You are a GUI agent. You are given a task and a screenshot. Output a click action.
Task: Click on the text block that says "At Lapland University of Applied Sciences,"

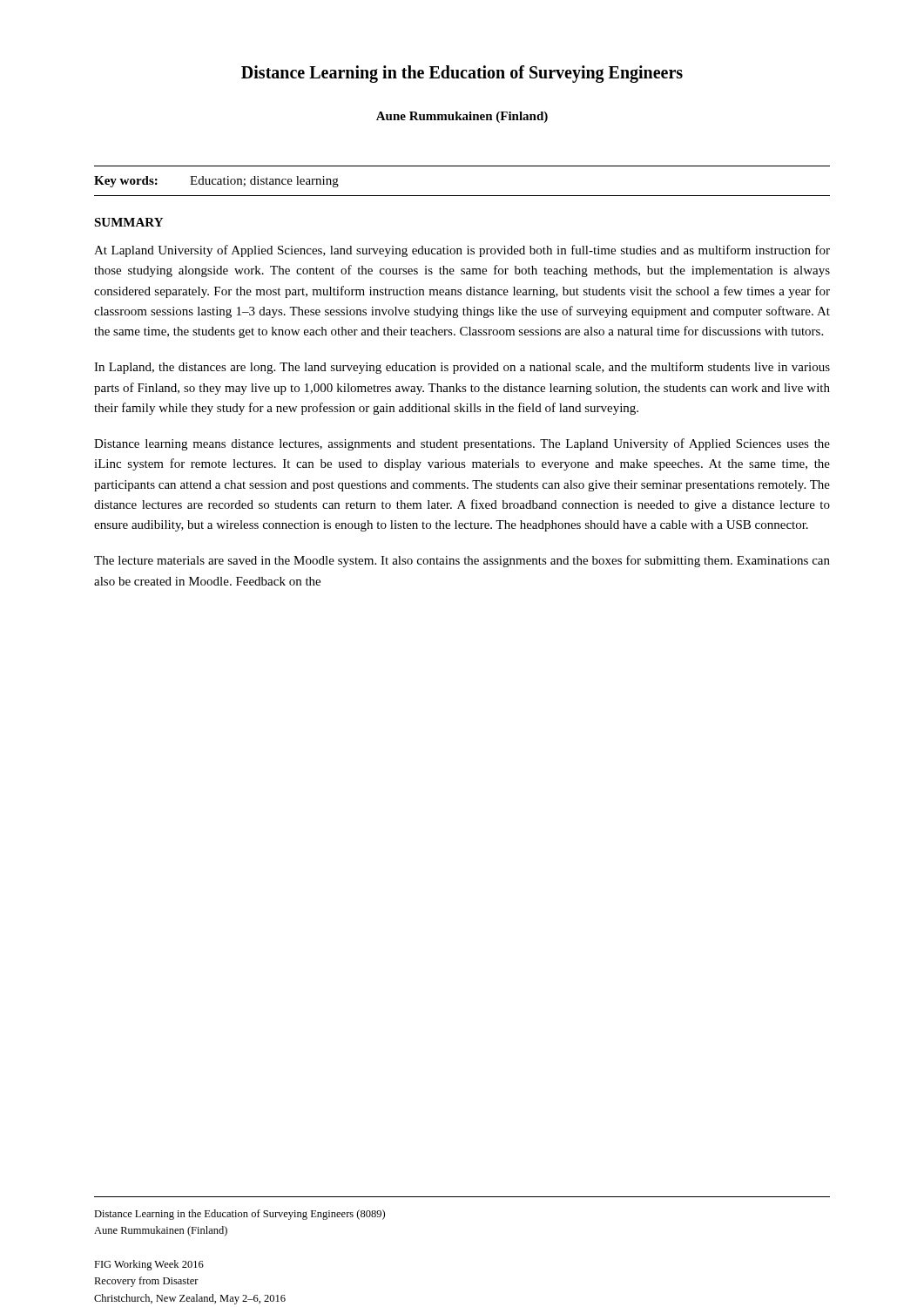(462, 291)
